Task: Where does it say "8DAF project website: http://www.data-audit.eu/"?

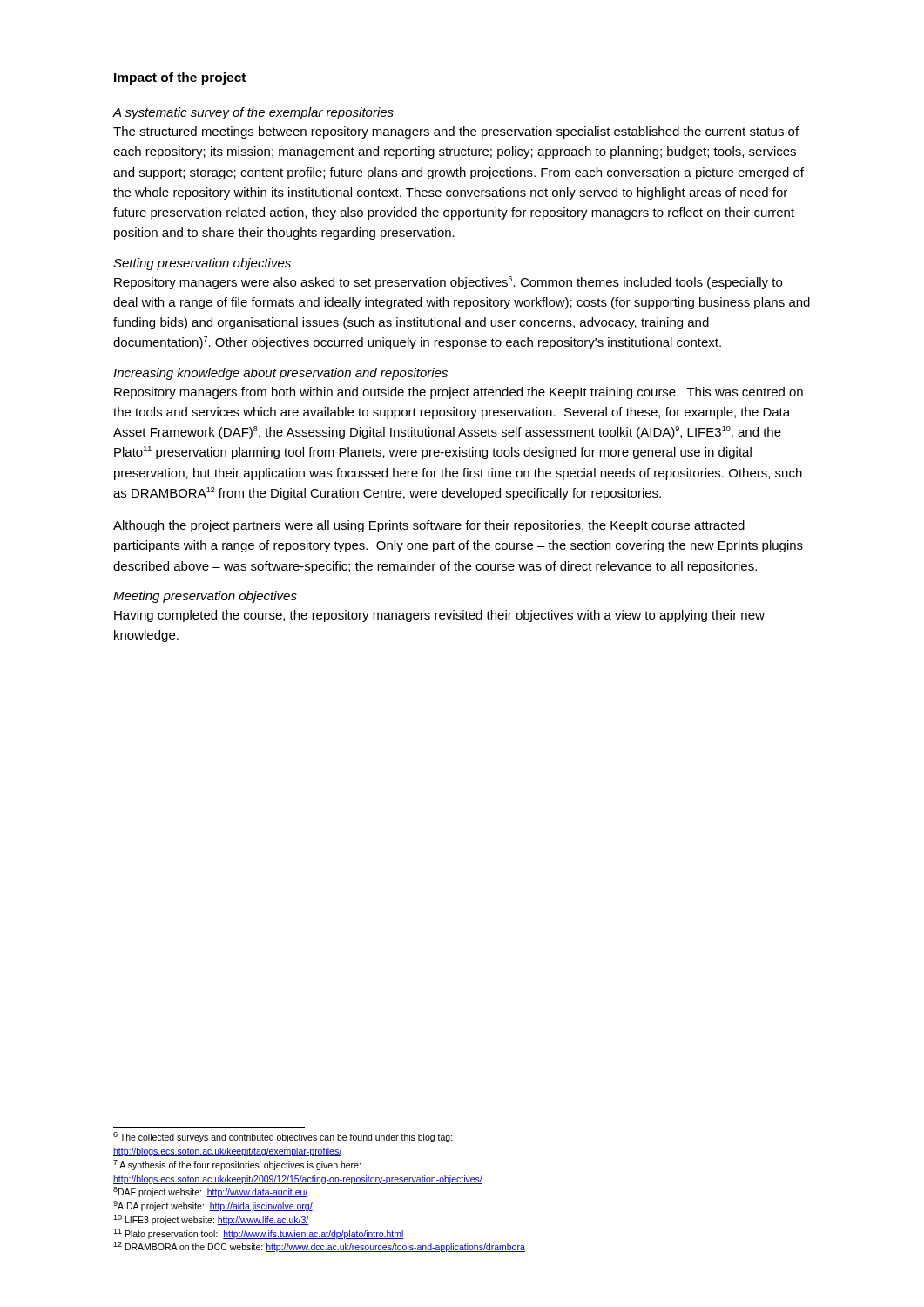Action: click(x=210, y=1192)
